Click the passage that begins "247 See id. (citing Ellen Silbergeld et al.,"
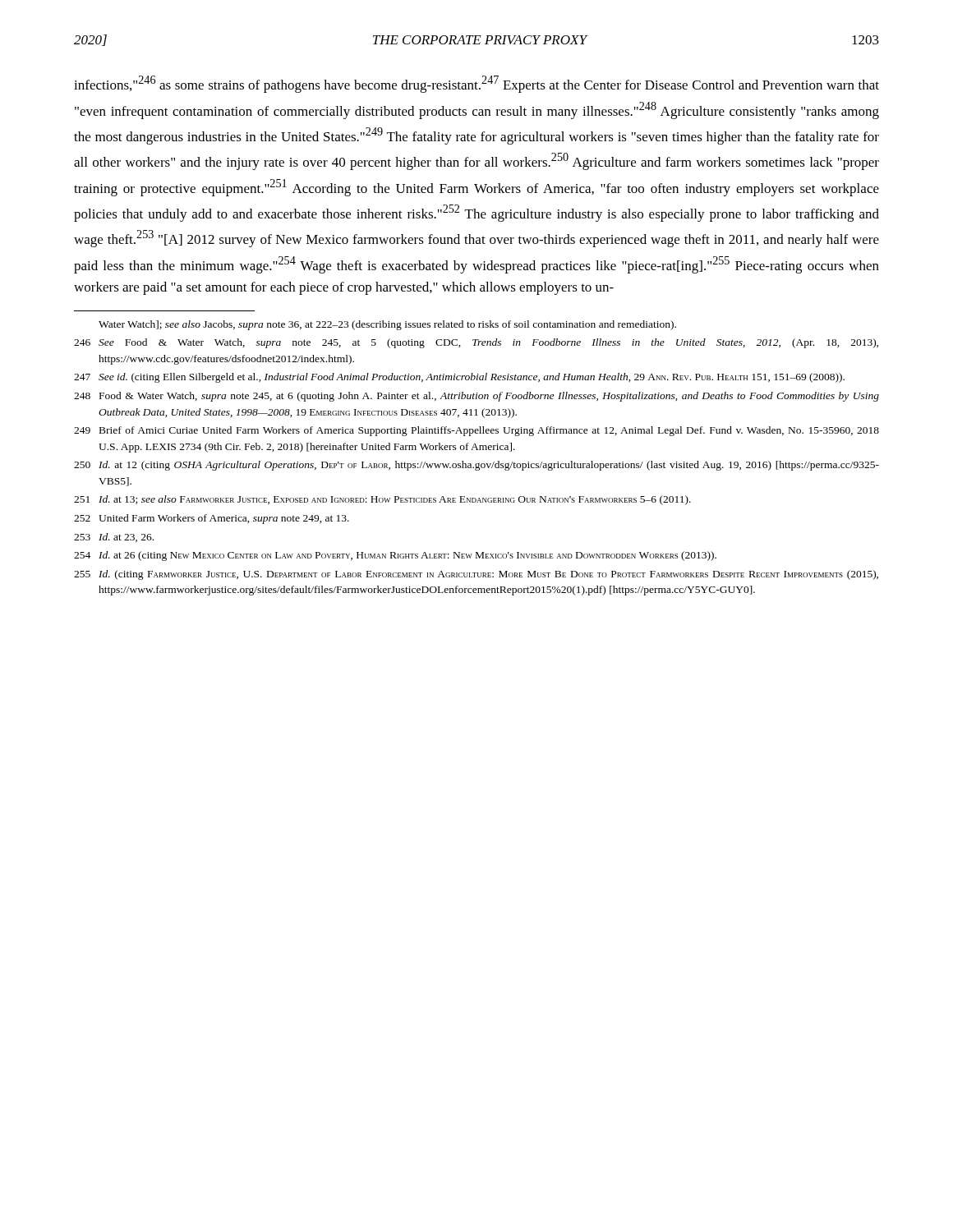 click(x=476, y=377)
